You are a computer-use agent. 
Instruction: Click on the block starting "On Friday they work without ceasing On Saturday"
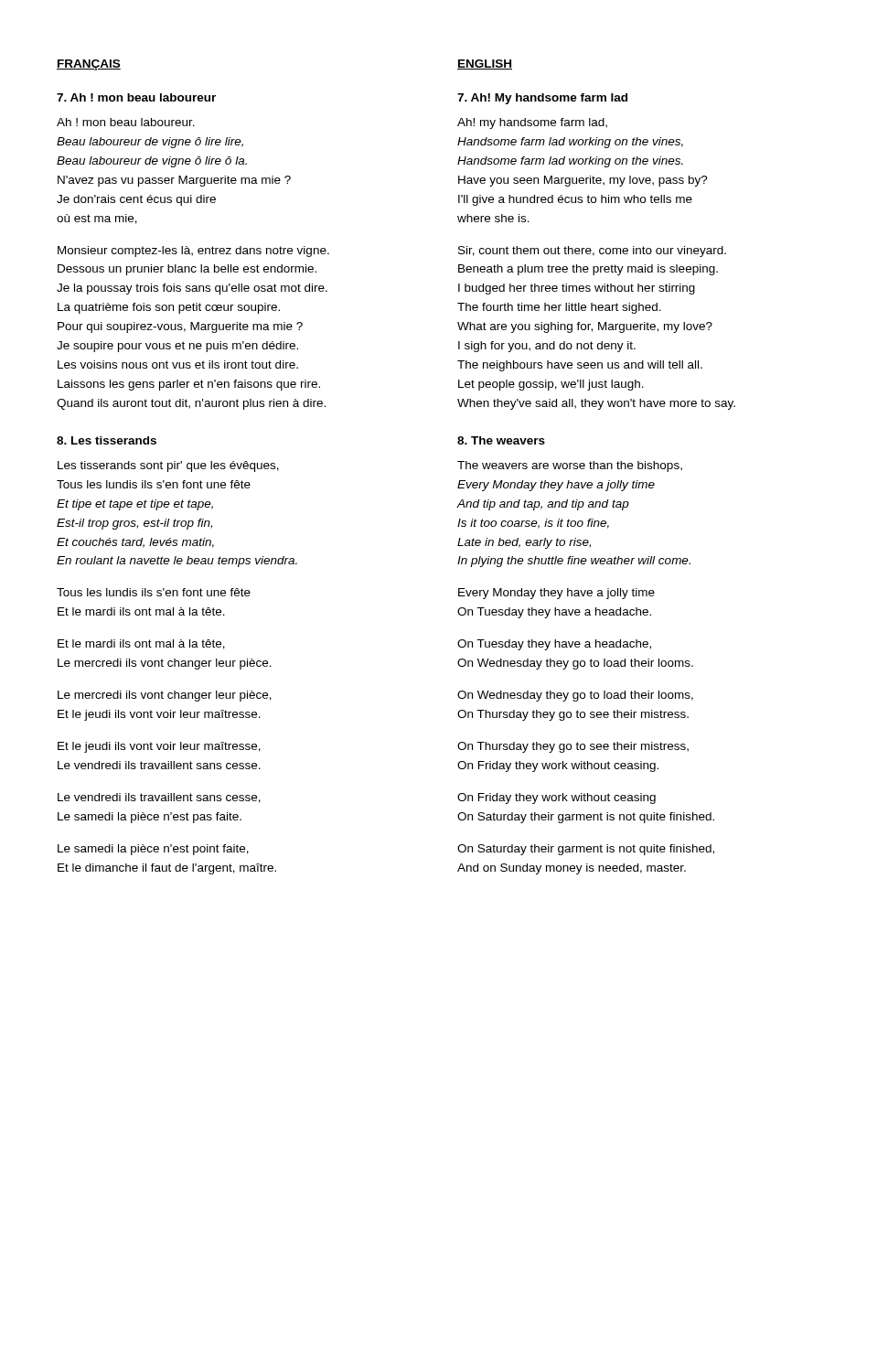point(645,807)
